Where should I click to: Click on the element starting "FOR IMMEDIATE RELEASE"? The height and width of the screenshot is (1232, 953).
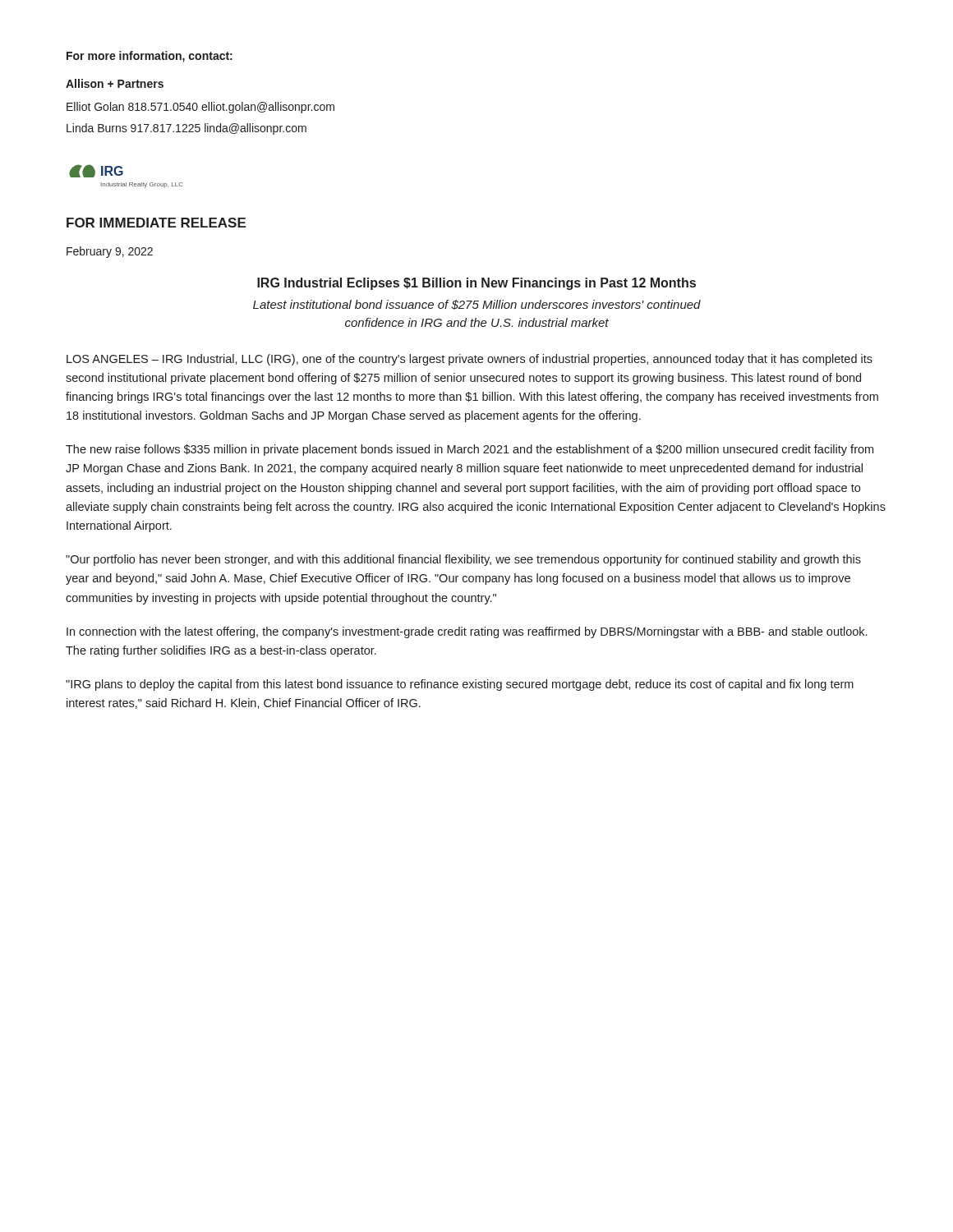coord(156,223)
